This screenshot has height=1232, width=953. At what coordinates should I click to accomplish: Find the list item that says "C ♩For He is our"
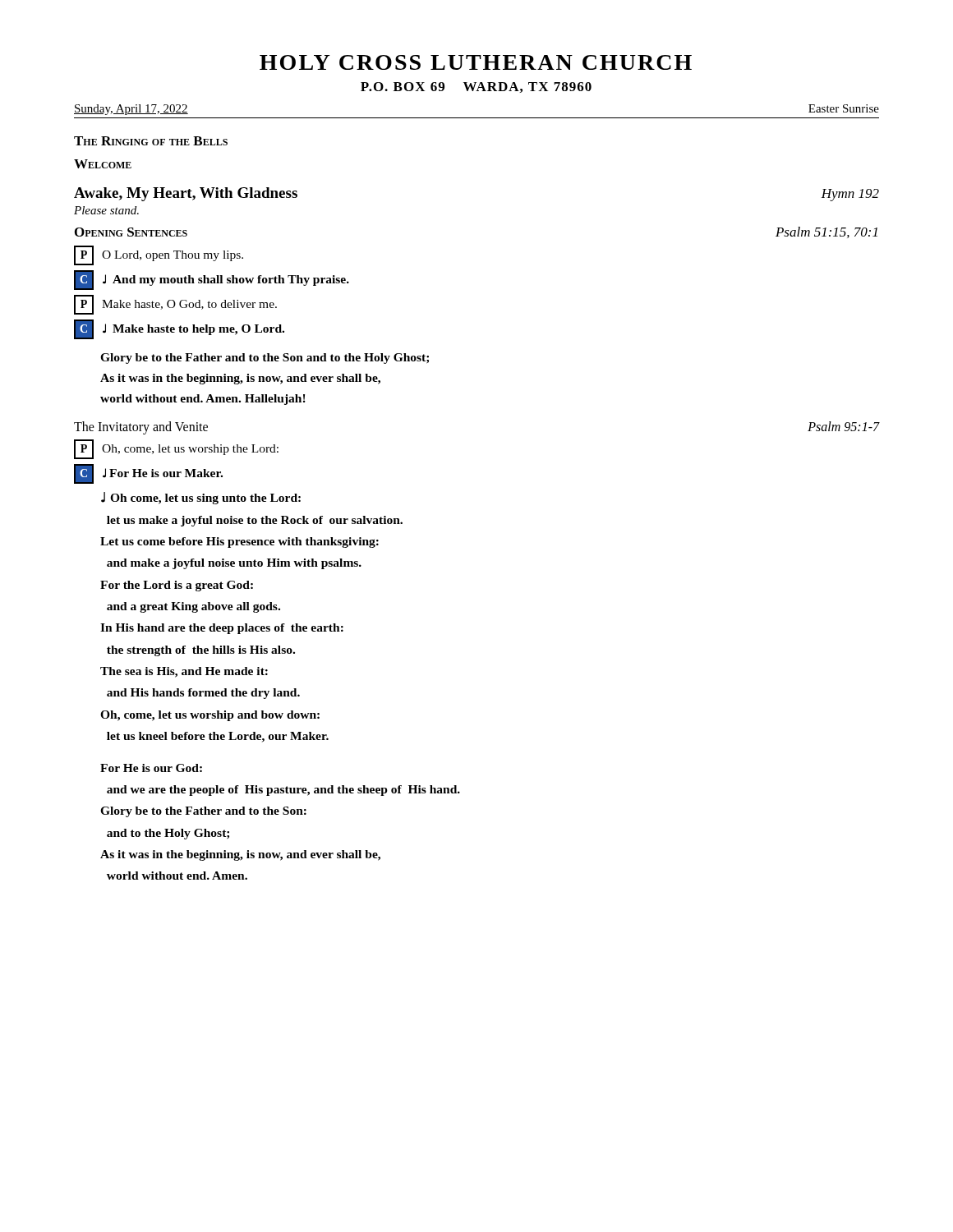pos(148,474)
